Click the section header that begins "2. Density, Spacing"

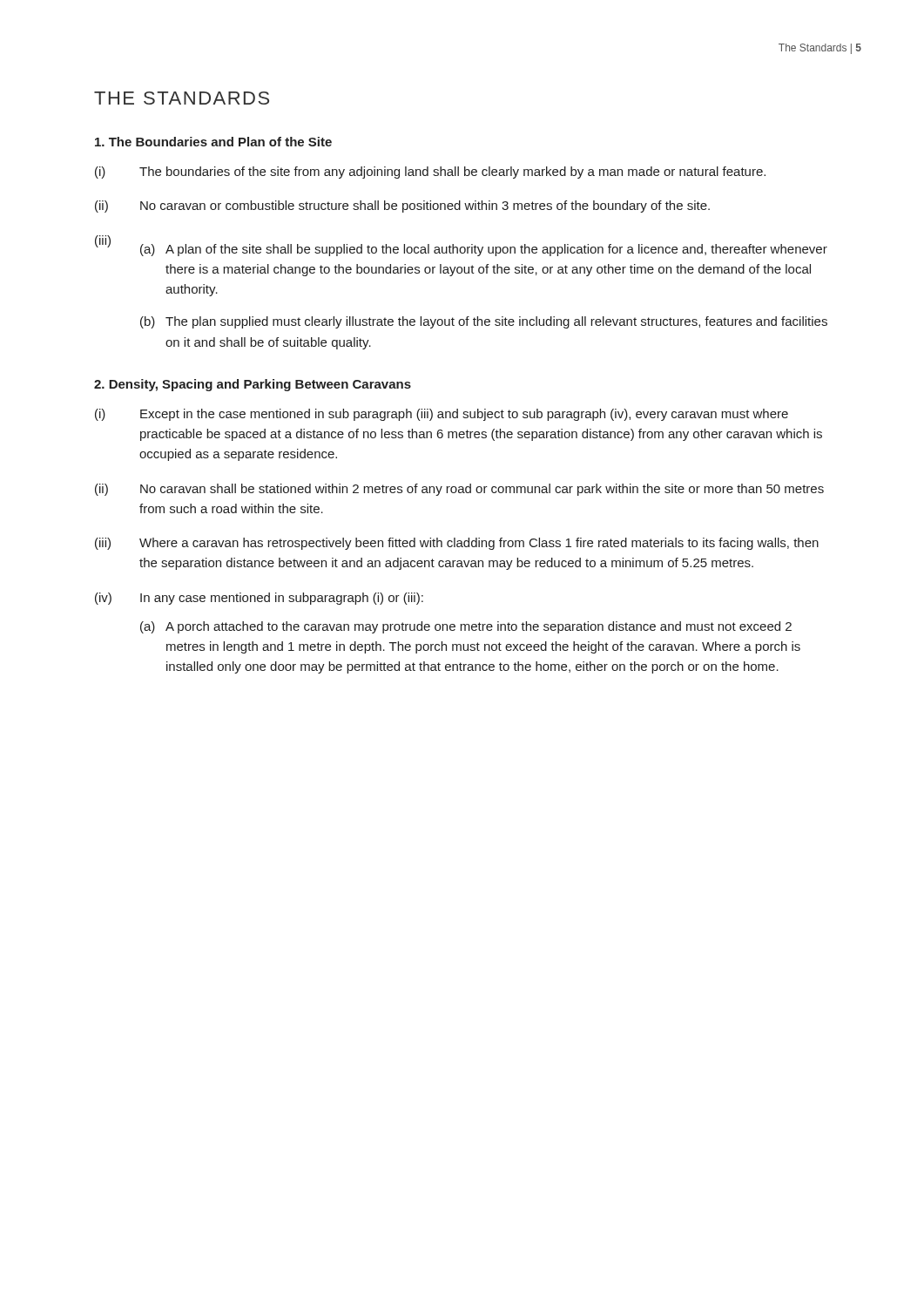click(253, 385)
